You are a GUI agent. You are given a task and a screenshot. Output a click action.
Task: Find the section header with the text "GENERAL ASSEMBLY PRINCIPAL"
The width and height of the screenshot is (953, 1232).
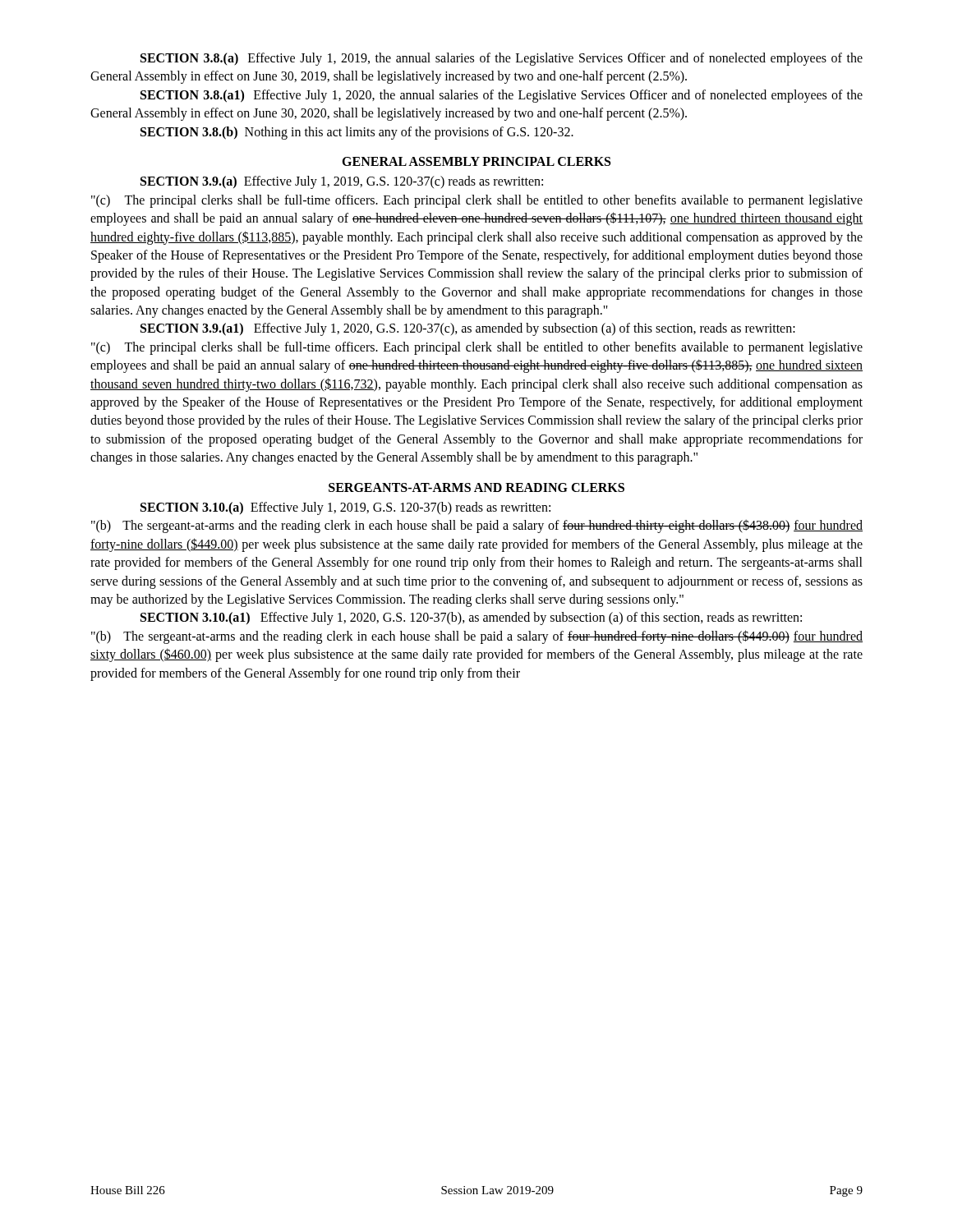point(476,162)
